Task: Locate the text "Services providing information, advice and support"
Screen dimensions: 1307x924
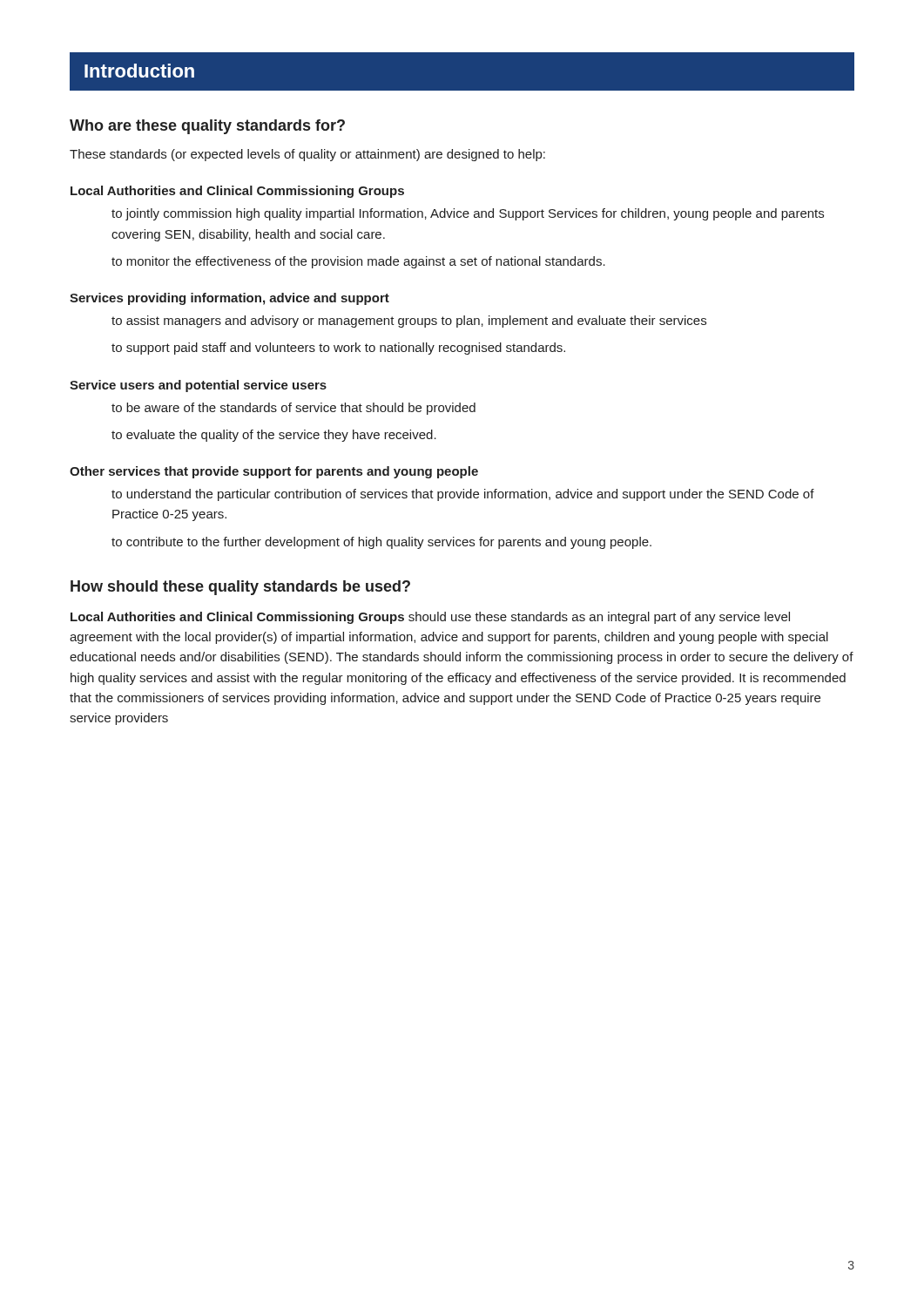Action: (x=229, y=298)
